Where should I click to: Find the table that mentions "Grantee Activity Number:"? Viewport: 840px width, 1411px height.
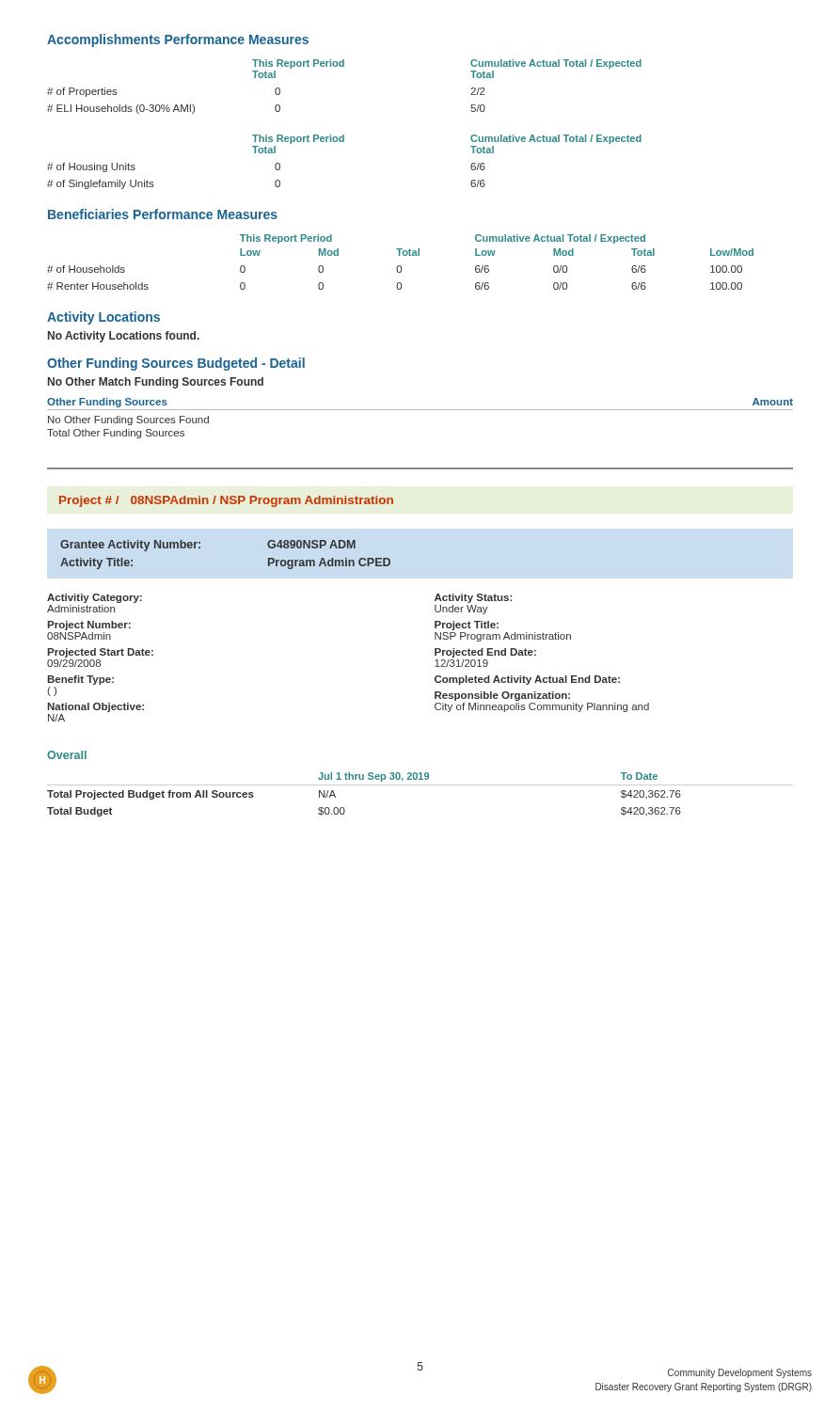[x=420, y=554]
